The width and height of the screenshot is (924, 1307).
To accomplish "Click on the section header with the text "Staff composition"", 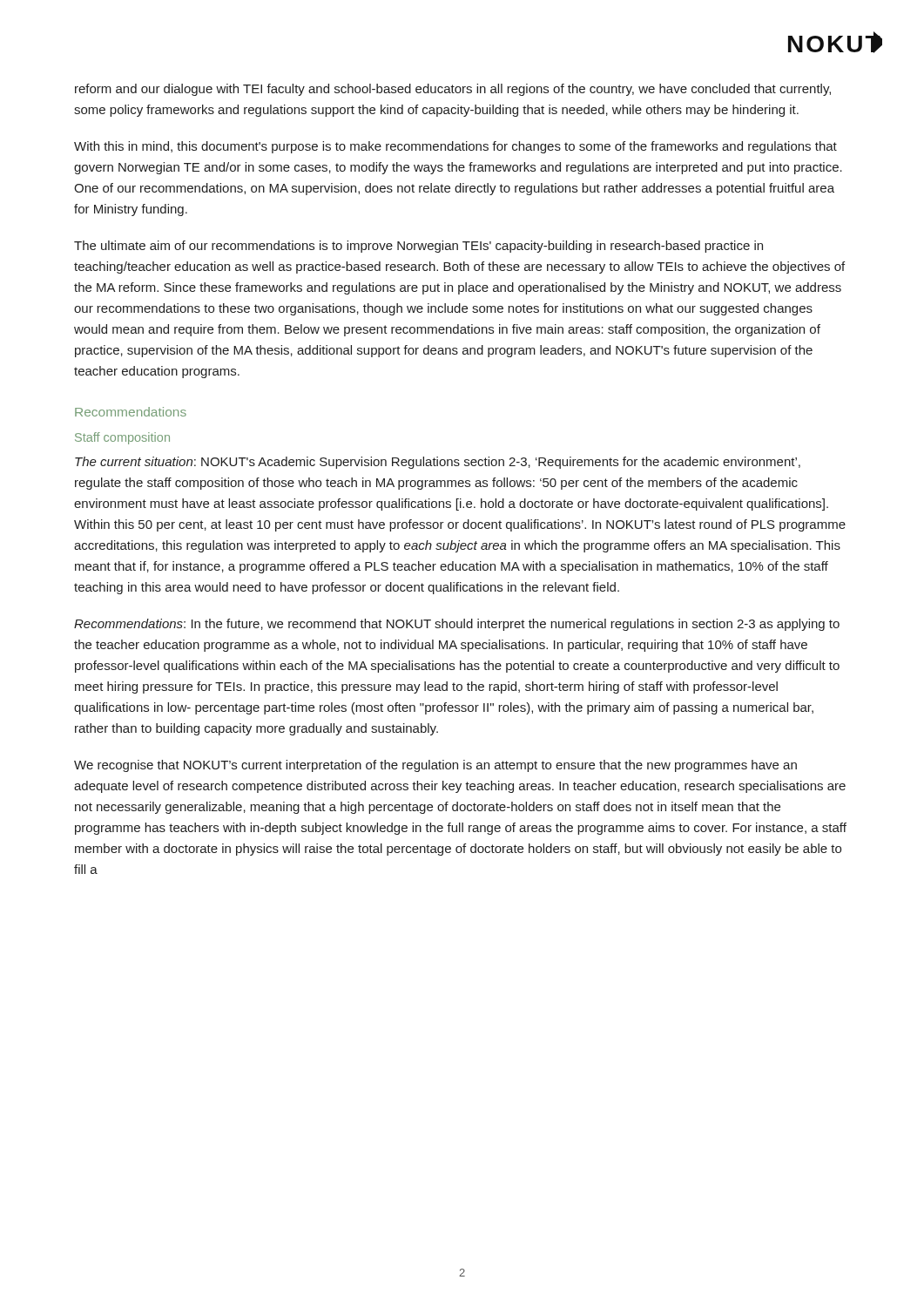I will 122,437.
